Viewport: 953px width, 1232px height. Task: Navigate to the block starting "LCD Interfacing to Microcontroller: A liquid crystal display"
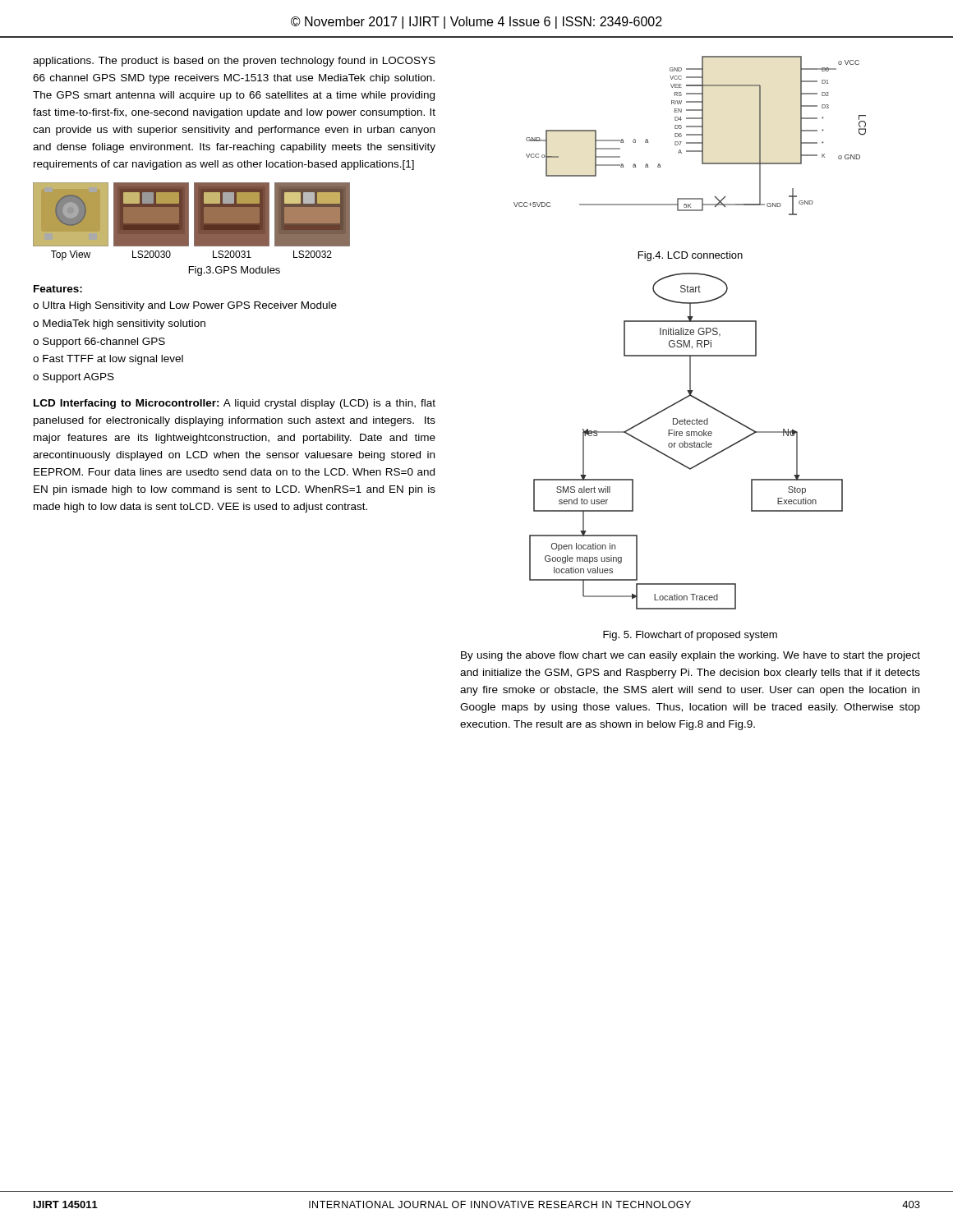point(234,455)
